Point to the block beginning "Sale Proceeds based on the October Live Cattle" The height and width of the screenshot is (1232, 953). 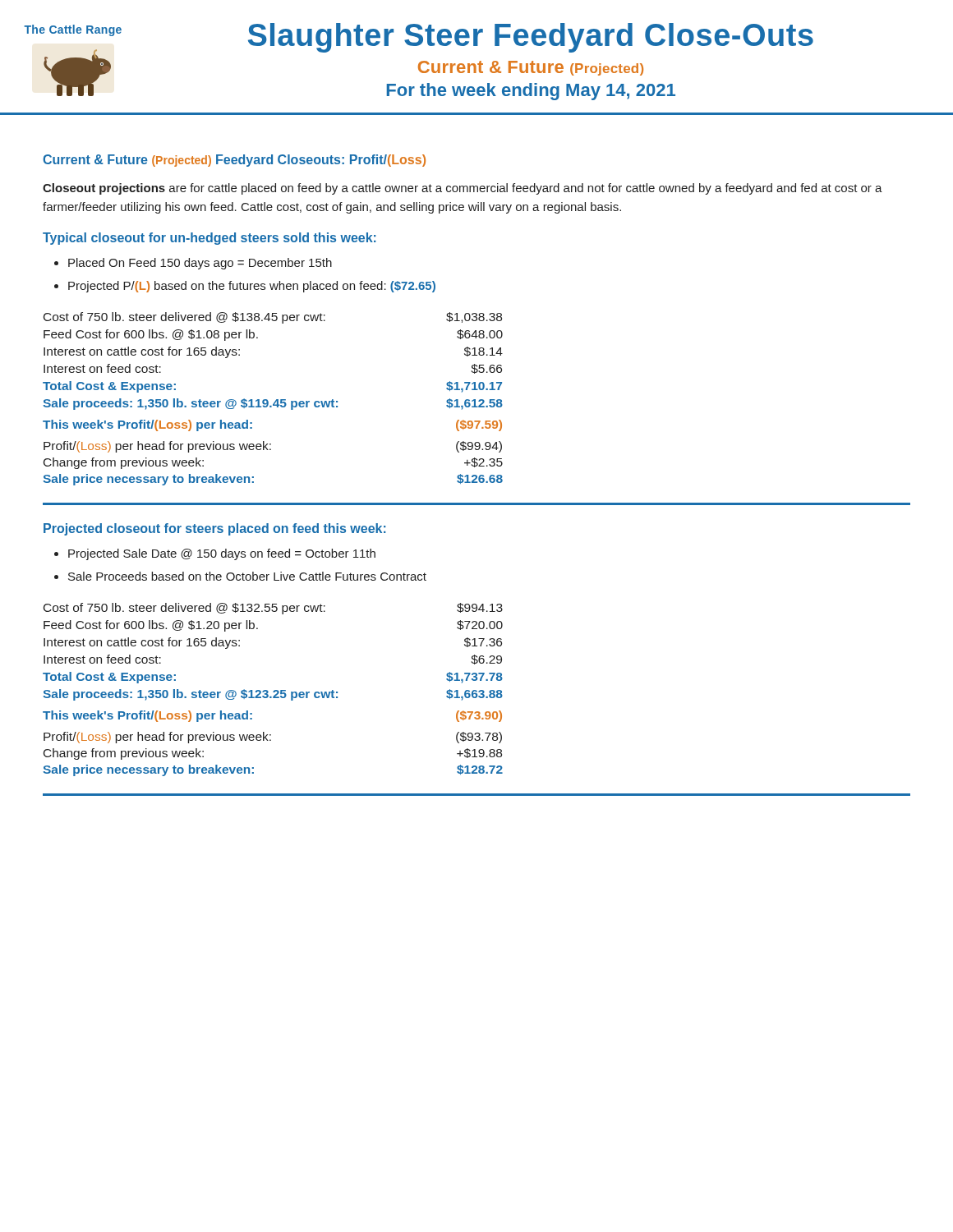(x=247, y=576)
